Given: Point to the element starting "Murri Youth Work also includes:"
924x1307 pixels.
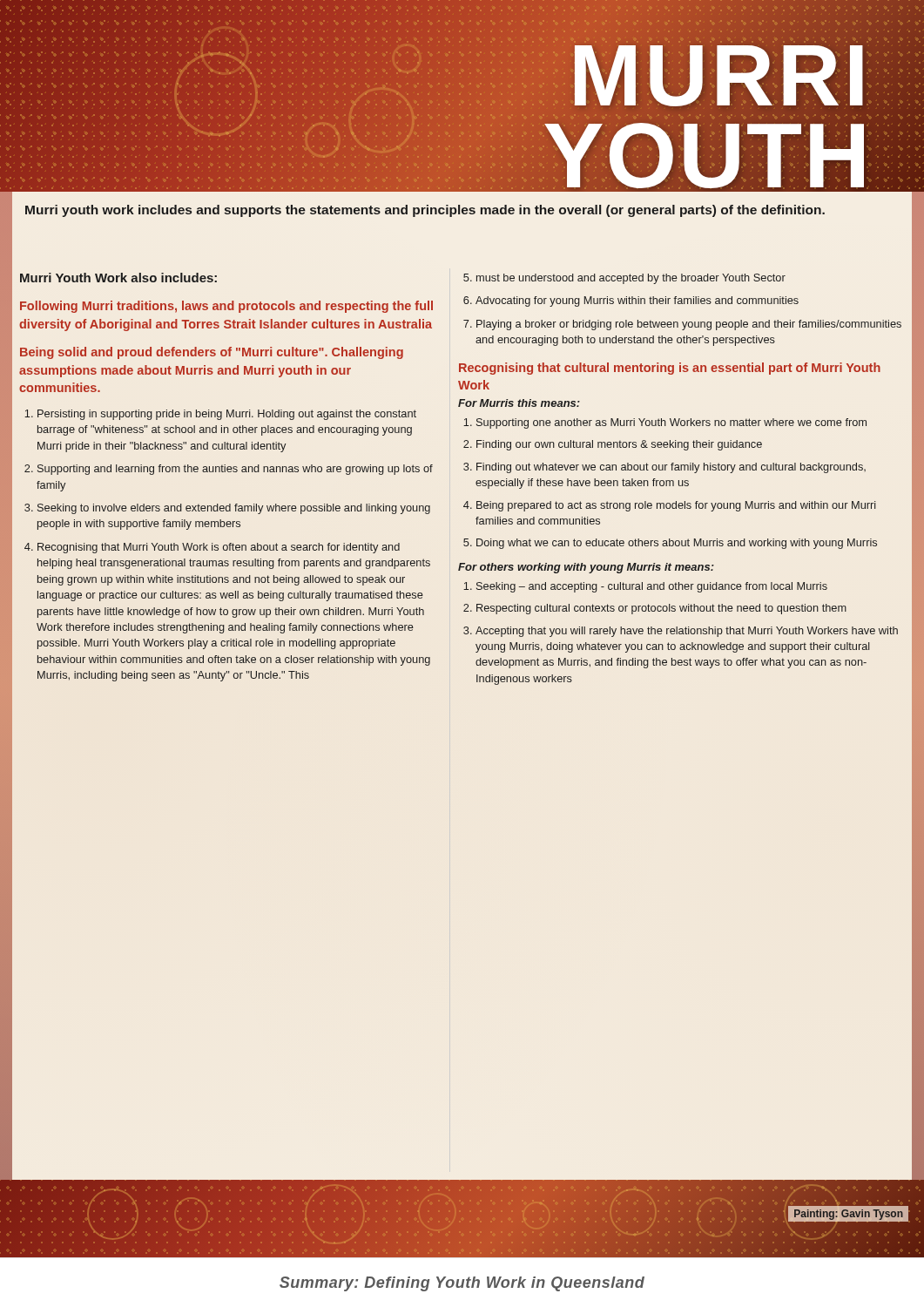Looking at the screenshot, I should click(x=119, y=278).
